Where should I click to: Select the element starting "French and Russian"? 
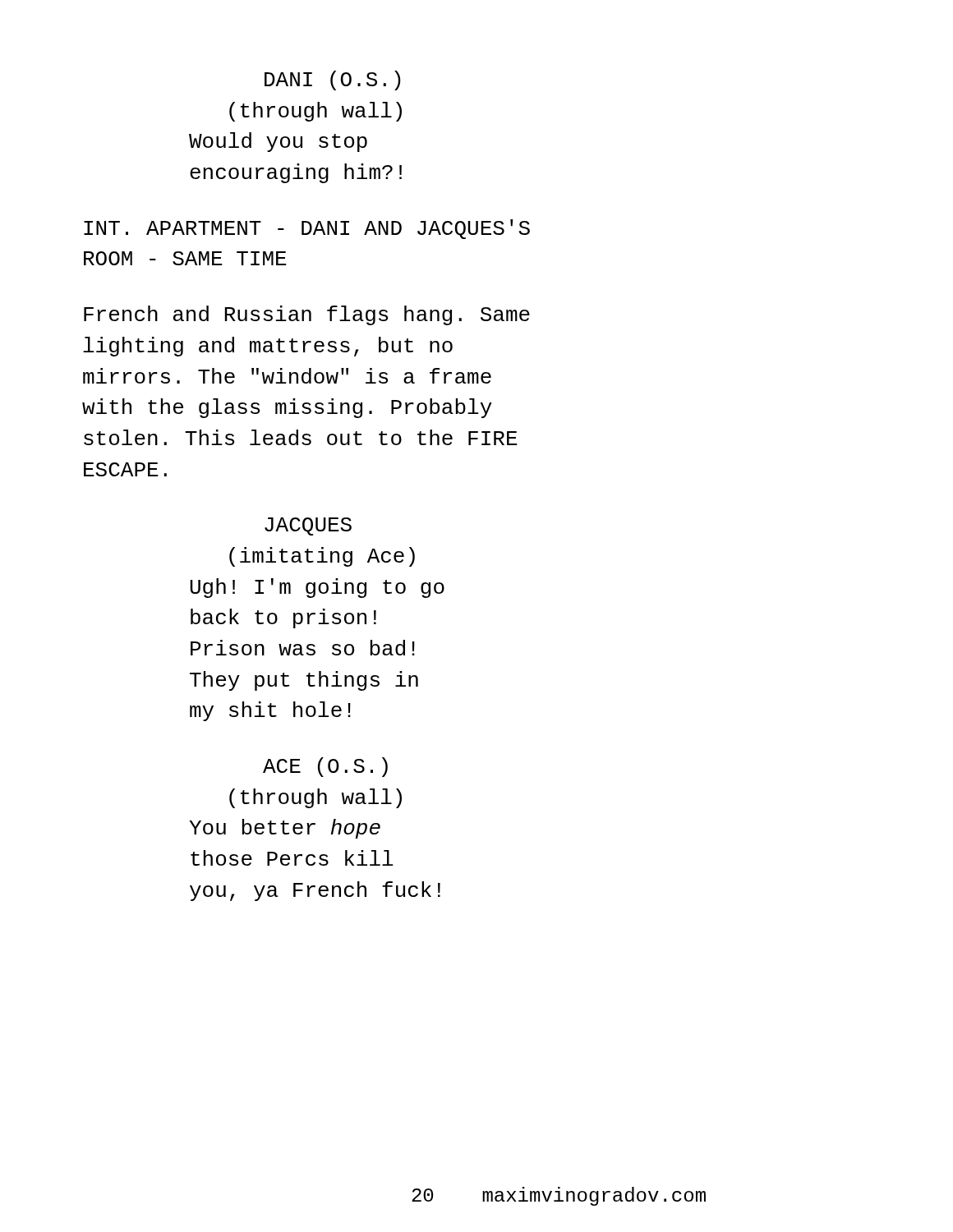tap(476, 394)
